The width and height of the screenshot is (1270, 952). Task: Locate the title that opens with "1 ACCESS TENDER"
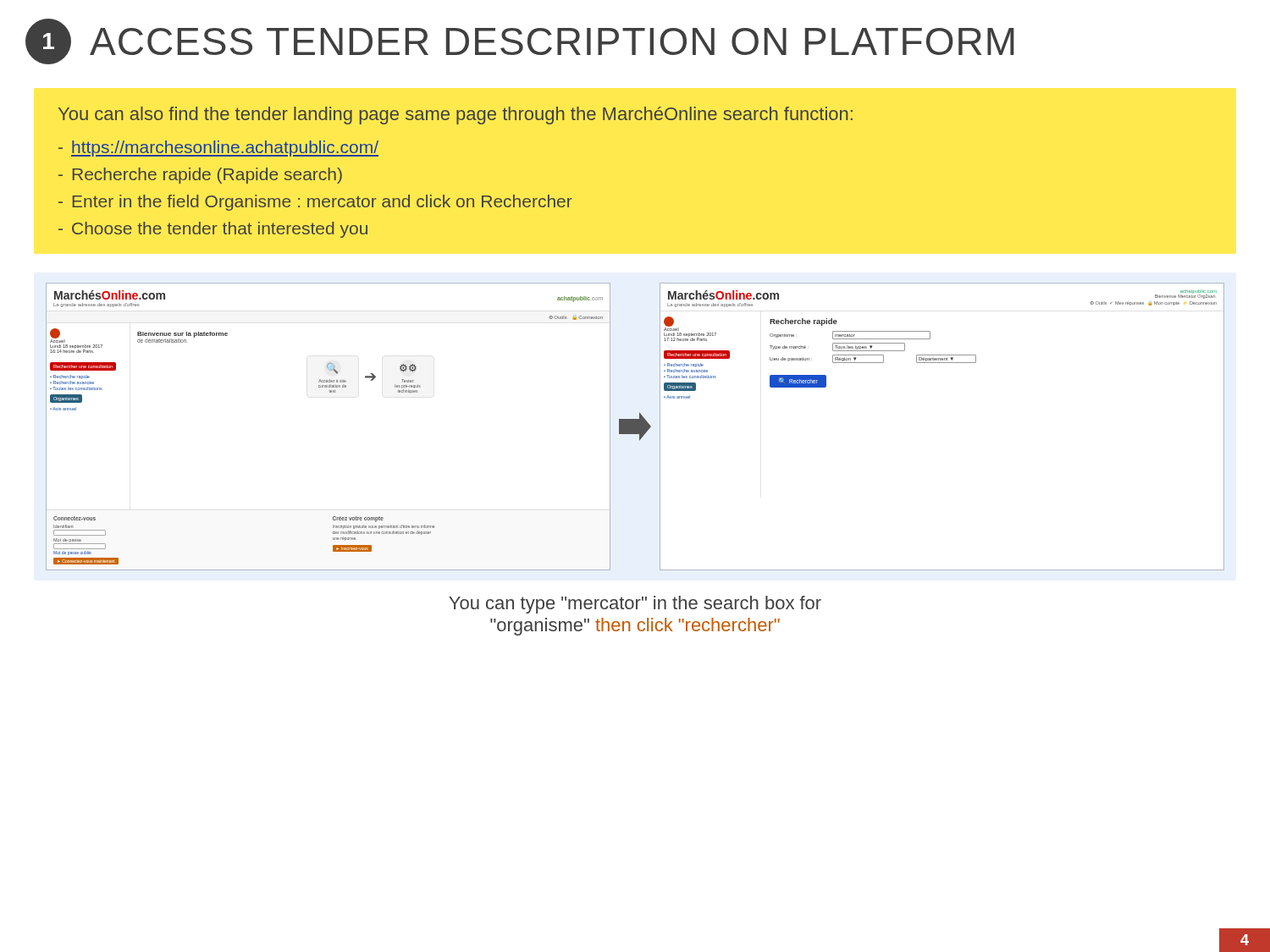522,42
